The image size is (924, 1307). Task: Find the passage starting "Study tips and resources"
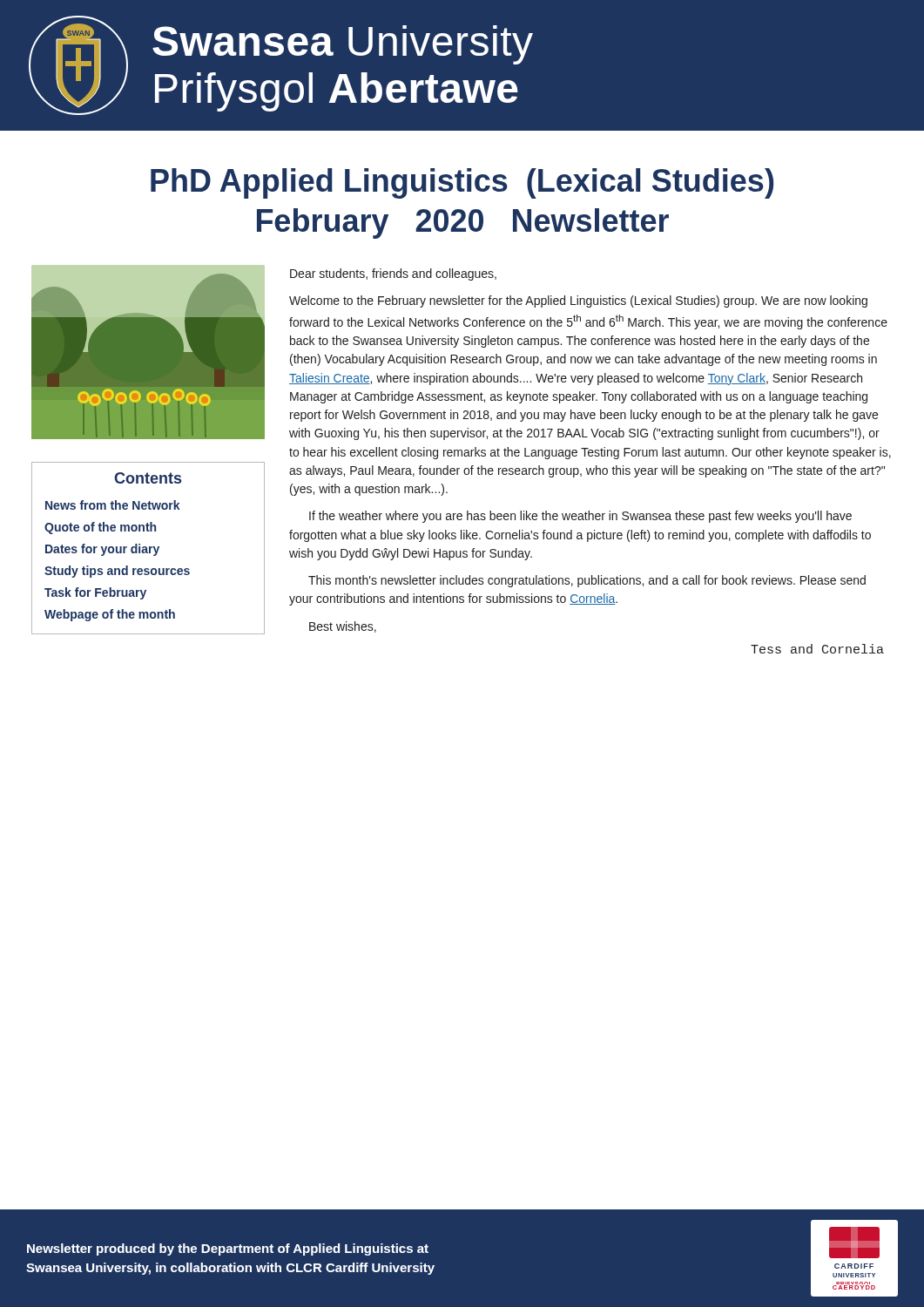(117, 571)
